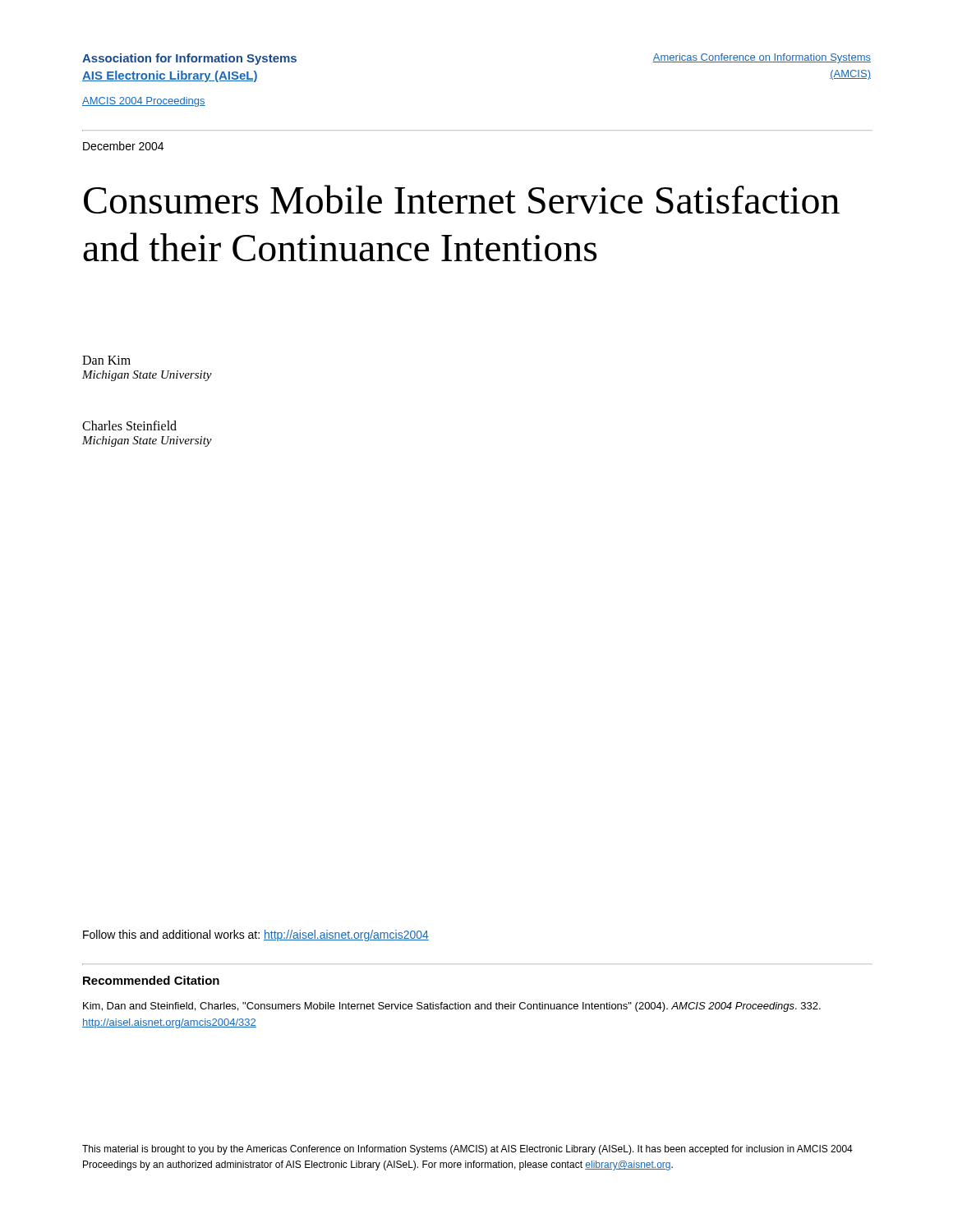Select the text block containing "Follow this and additional works"
The height and width of the screenshot is (1232, 953).
tap(255, 935)
